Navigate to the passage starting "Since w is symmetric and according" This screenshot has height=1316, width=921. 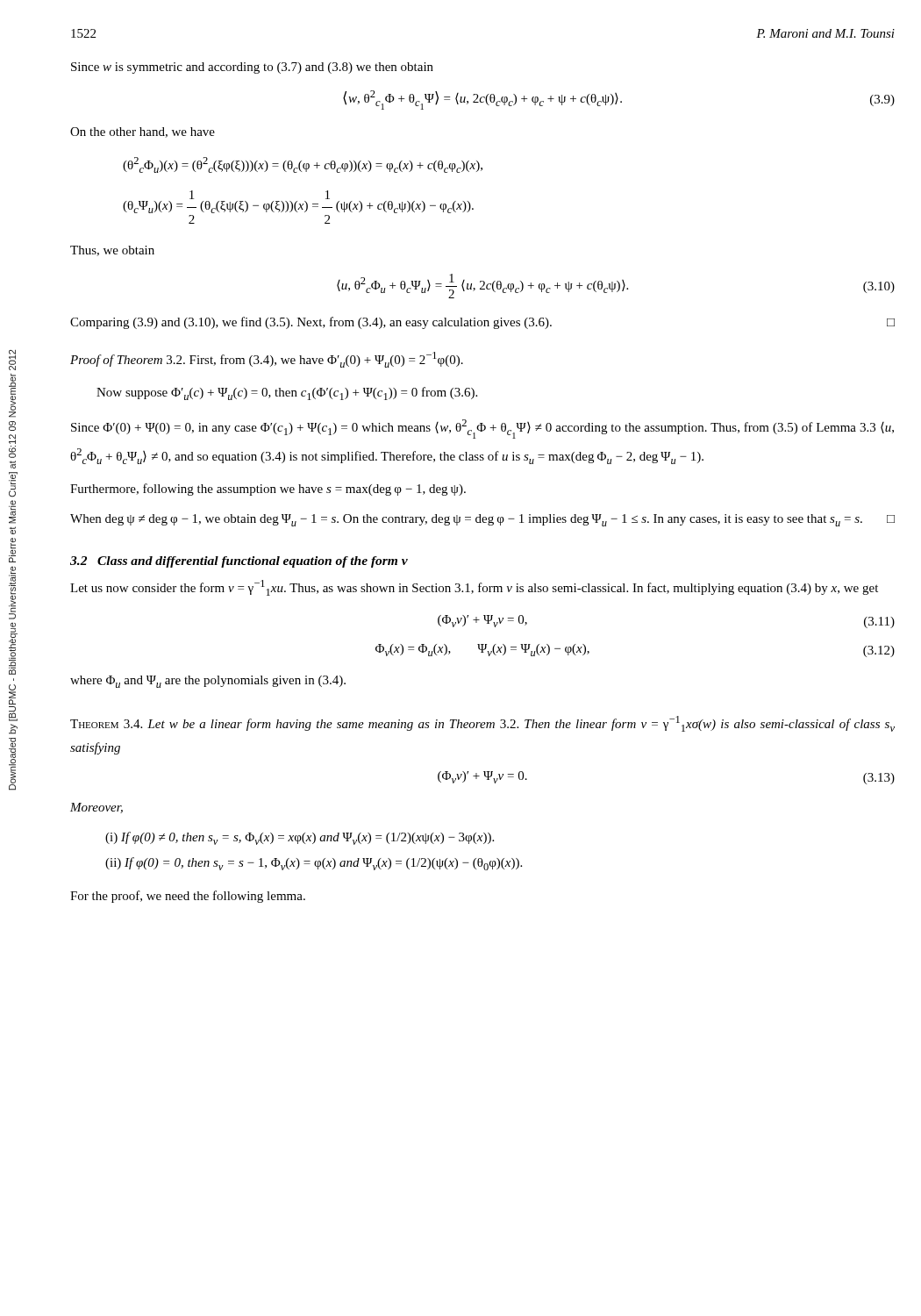252,67
